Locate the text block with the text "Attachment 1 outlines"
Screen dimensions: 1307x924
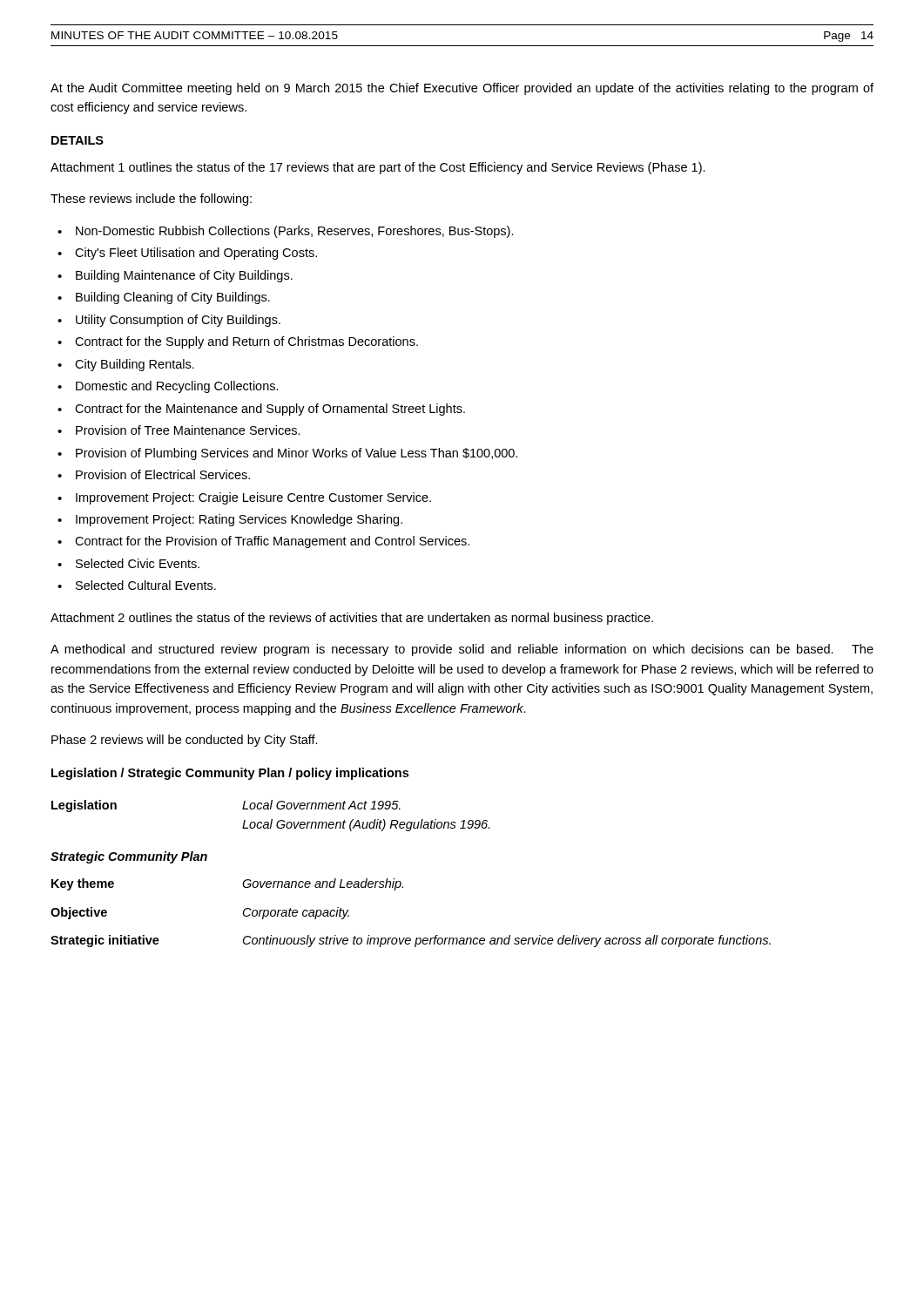pos(378,167)
